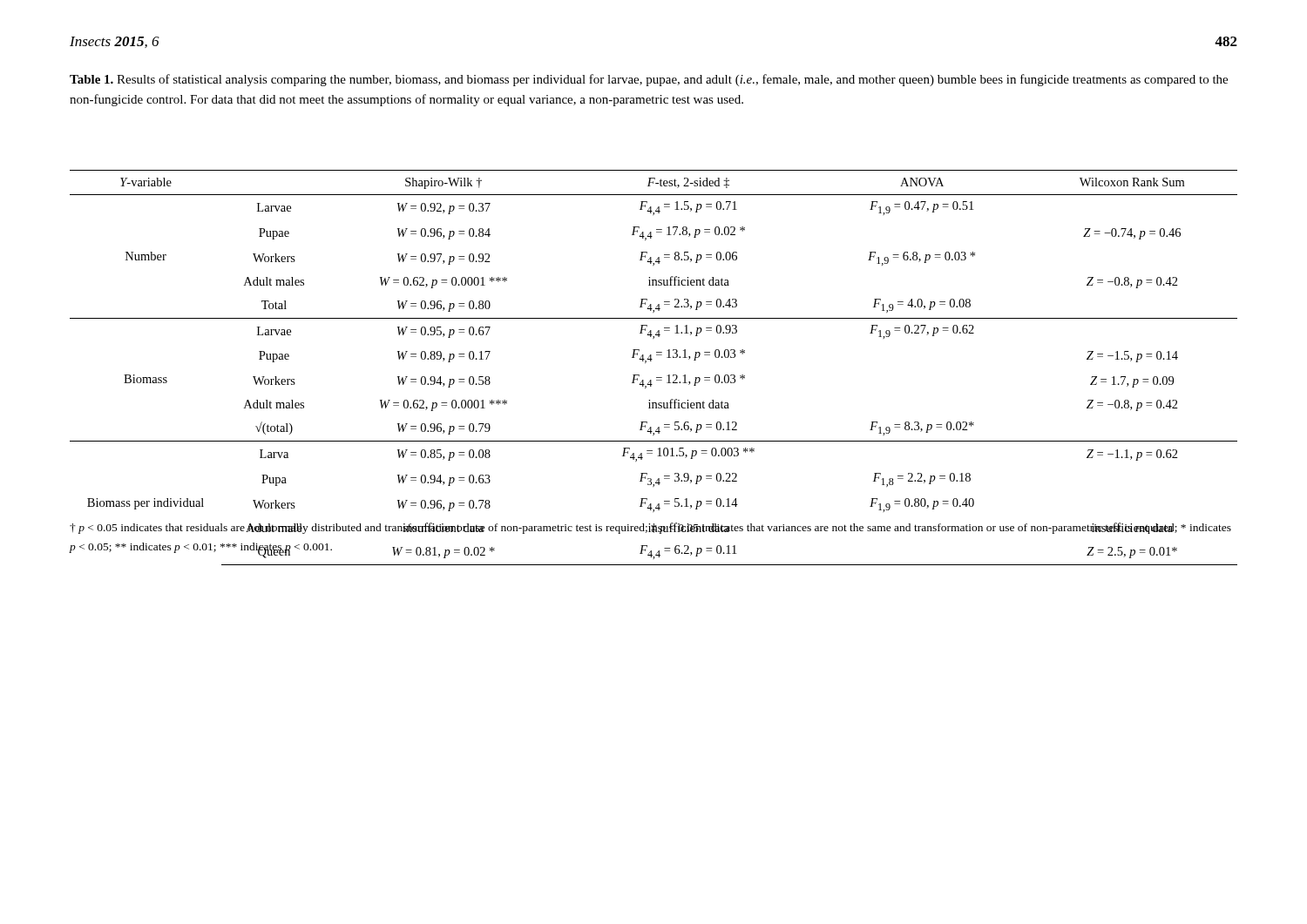Find the table
The width and height of the screenshot is (1307, 924).
tap(654, 367)
